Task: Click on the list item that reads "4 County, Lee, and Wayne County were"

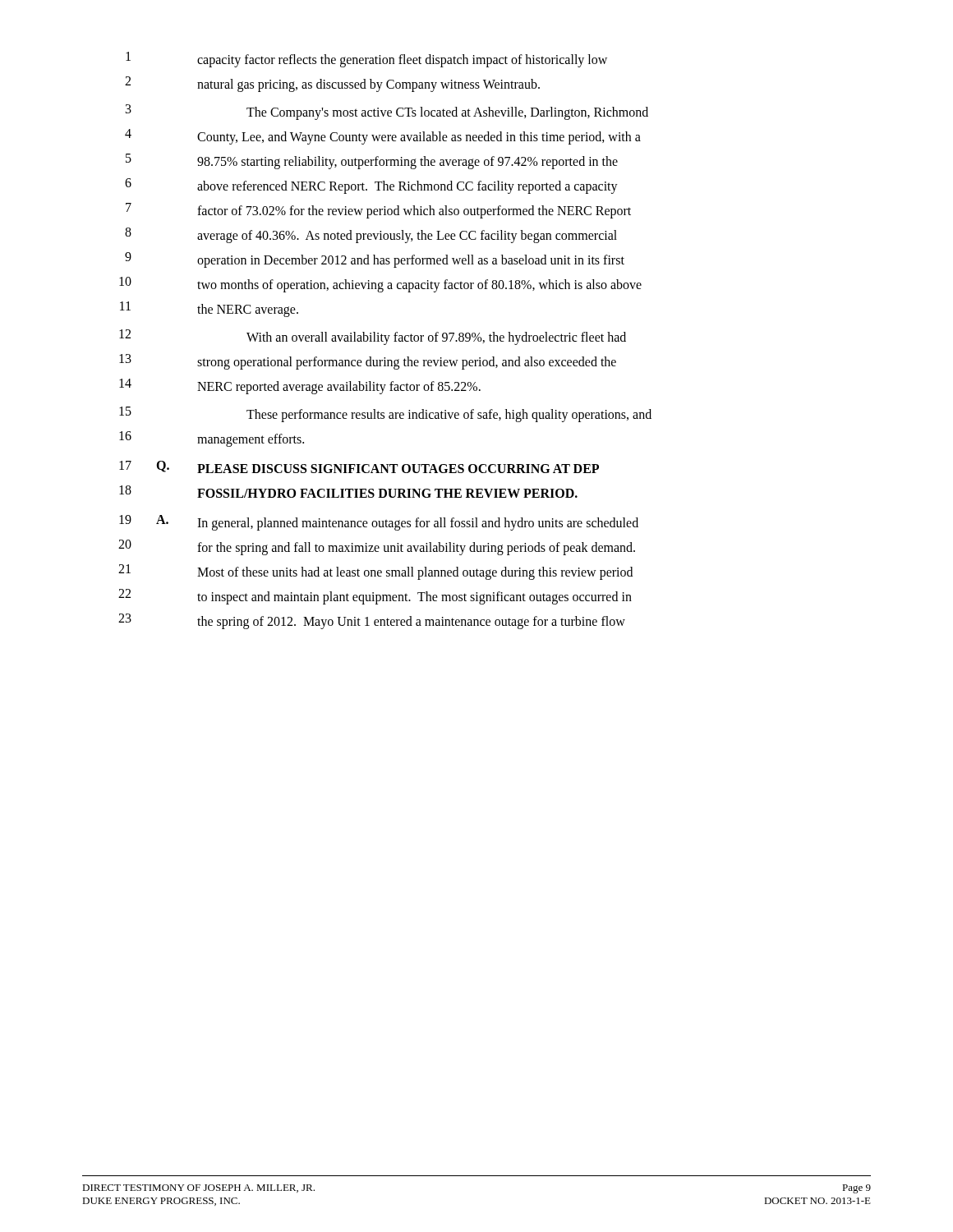Action: coord(476,137)
